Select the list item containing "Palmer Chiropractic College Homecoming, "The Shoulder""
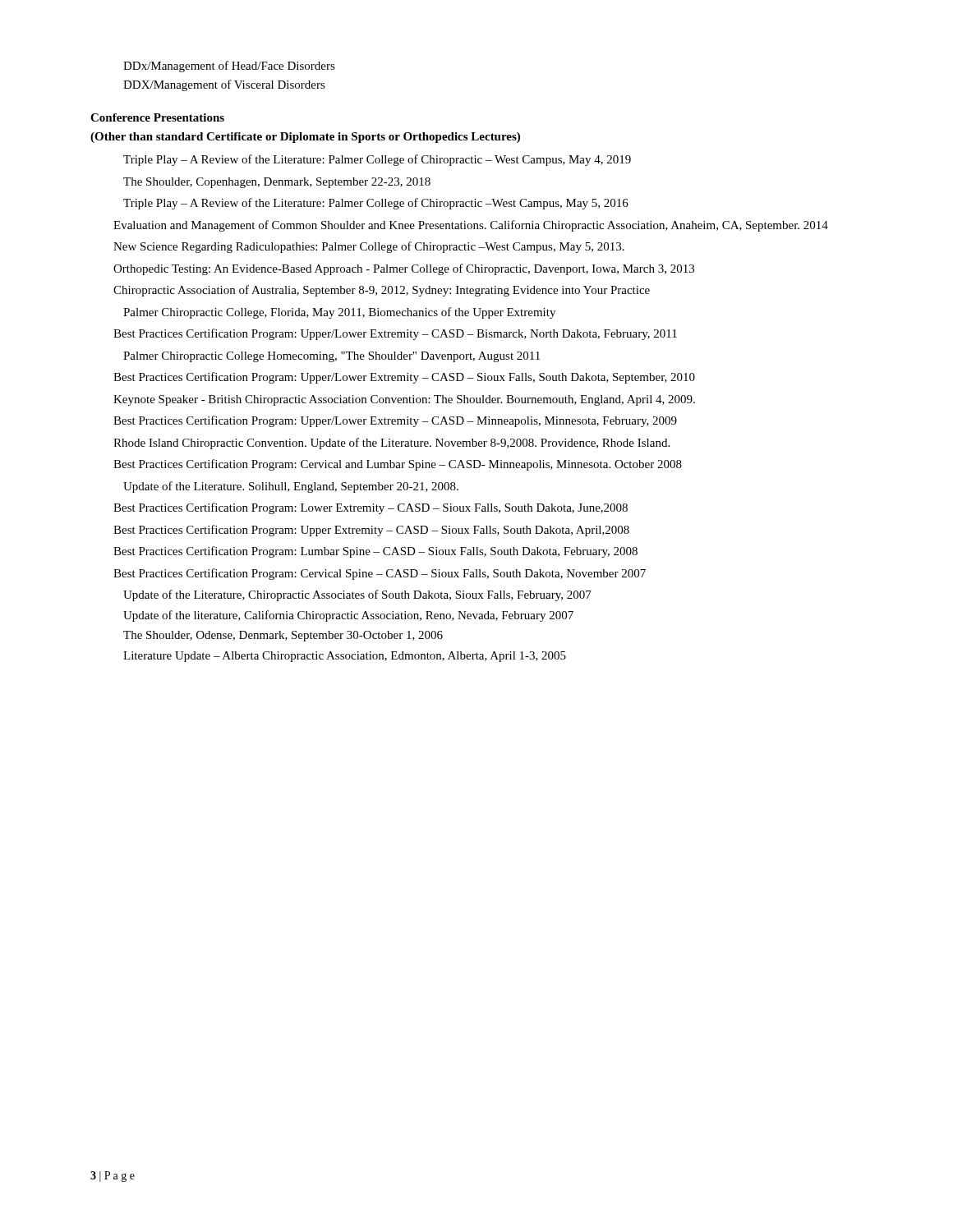 (332, 355)
